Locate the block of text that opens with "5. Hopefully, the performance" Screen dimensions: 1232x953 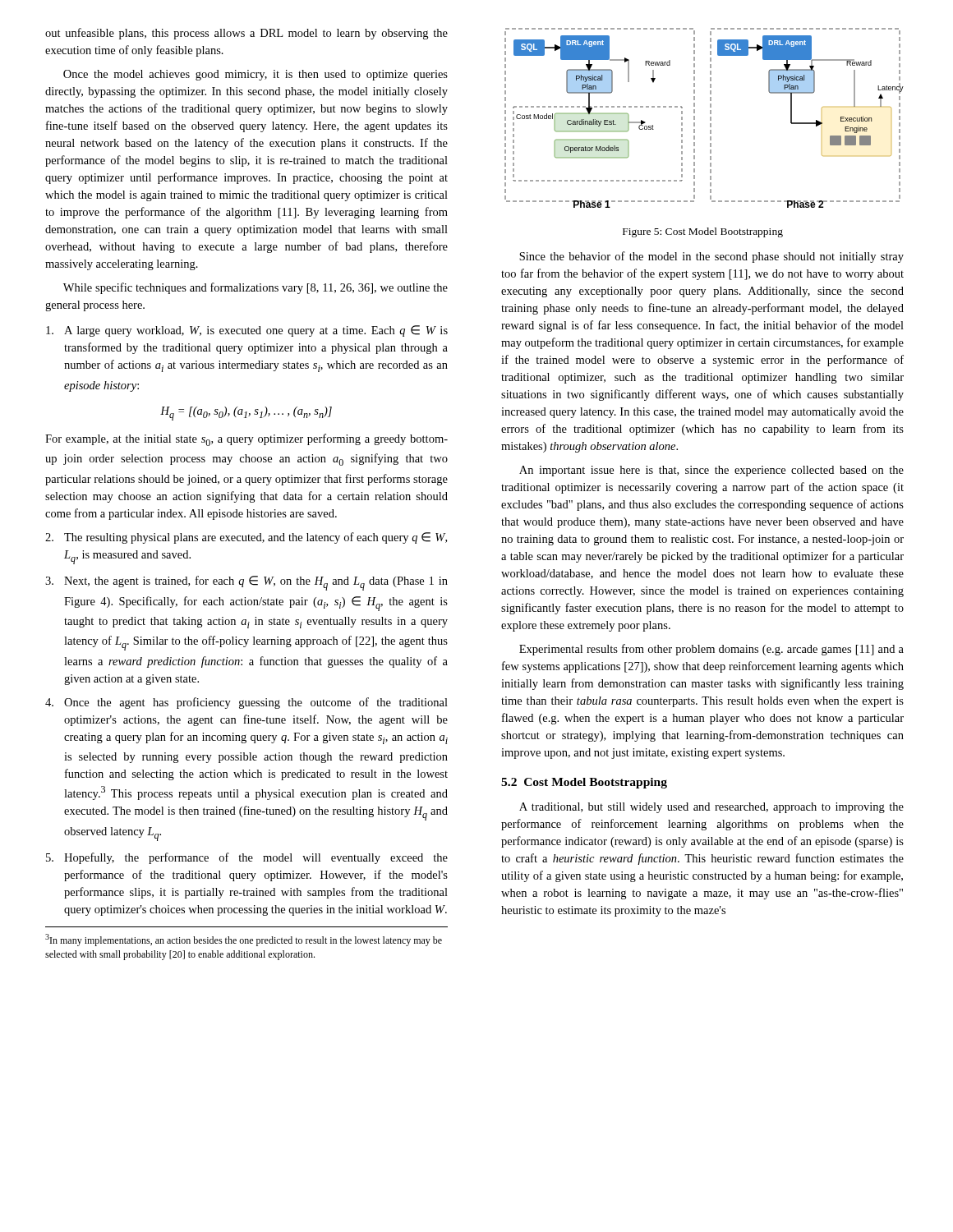(x=246, y=884)
